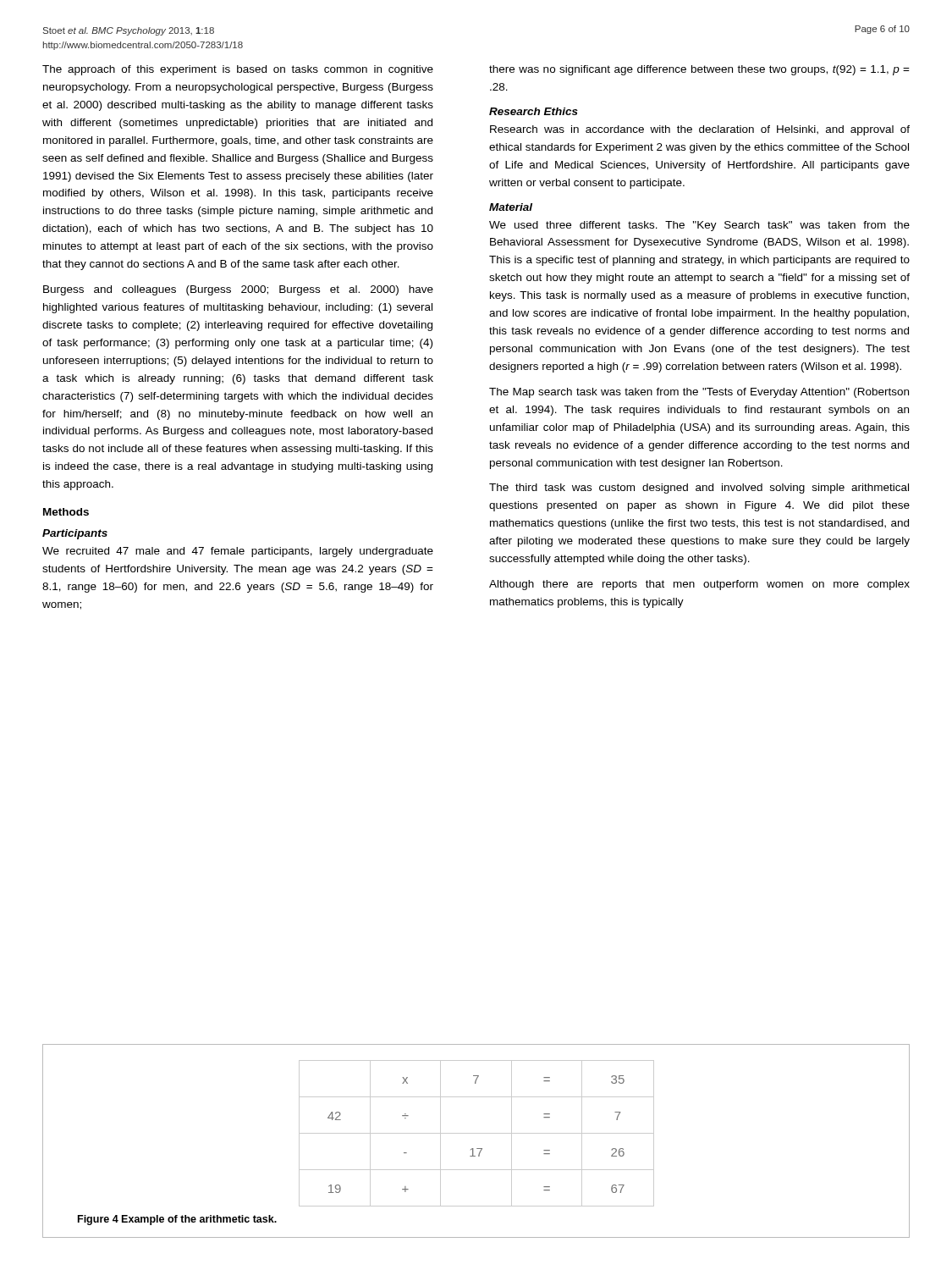Find the block on this page that starts "We recruited 47 male and"
952x1270 pixels.
[238, 578]
